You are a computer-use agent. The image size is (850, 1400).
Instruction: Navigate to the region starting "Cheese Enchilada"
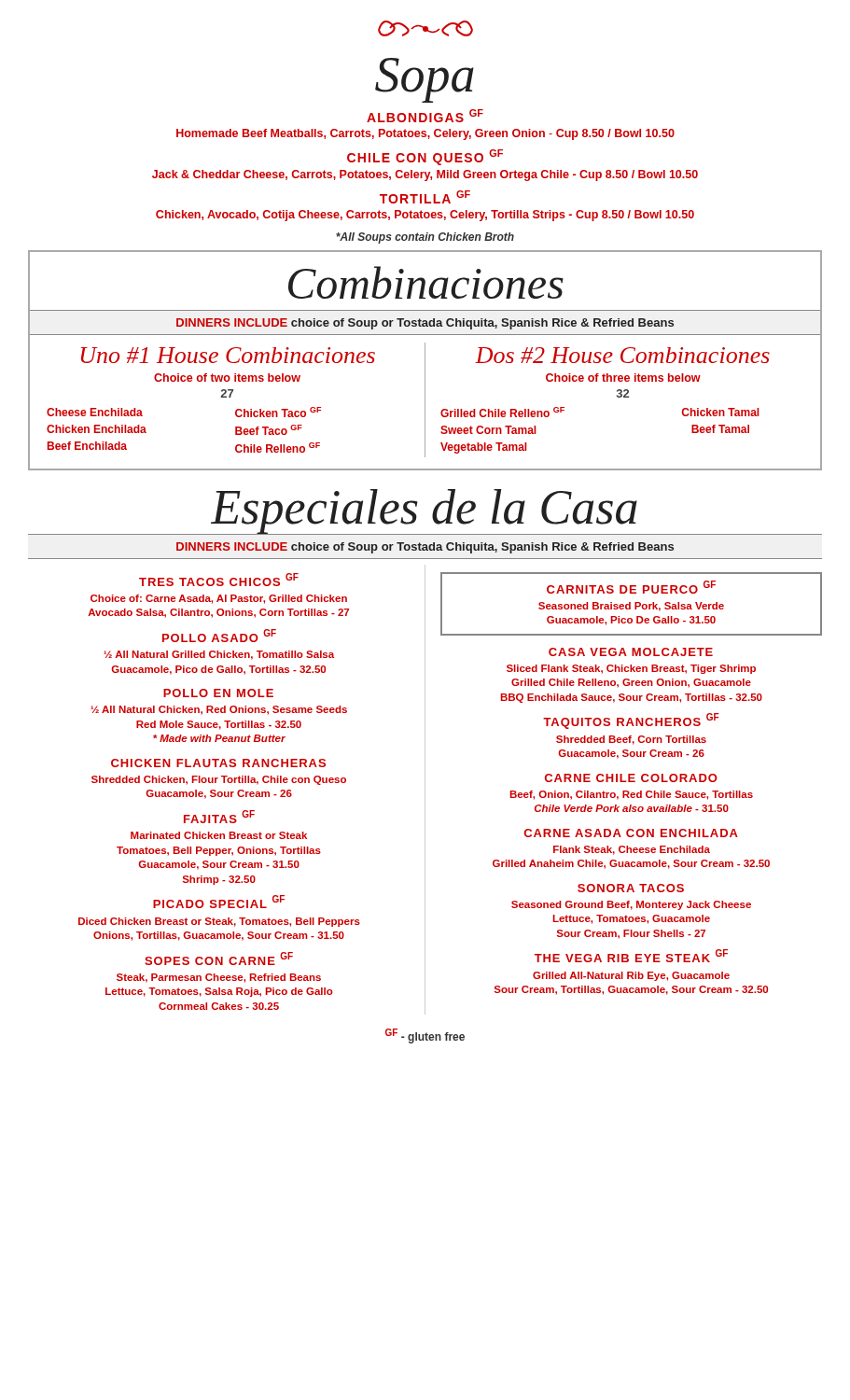pyautogui.click(x=95, y=412)
